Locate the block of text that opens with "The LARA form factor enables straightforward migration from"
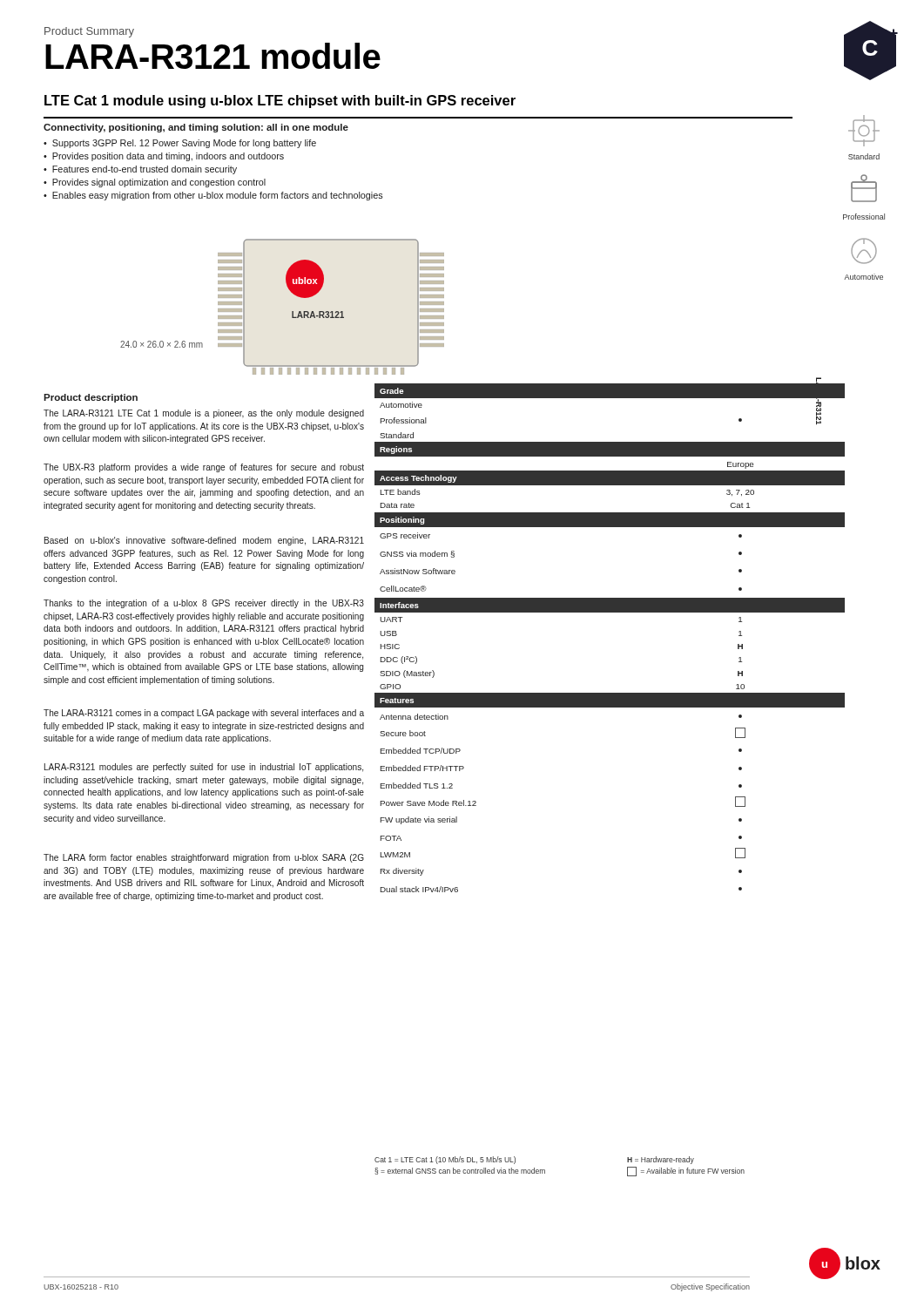This screenshot has height=1307, width=924. [x=204, y=877]
